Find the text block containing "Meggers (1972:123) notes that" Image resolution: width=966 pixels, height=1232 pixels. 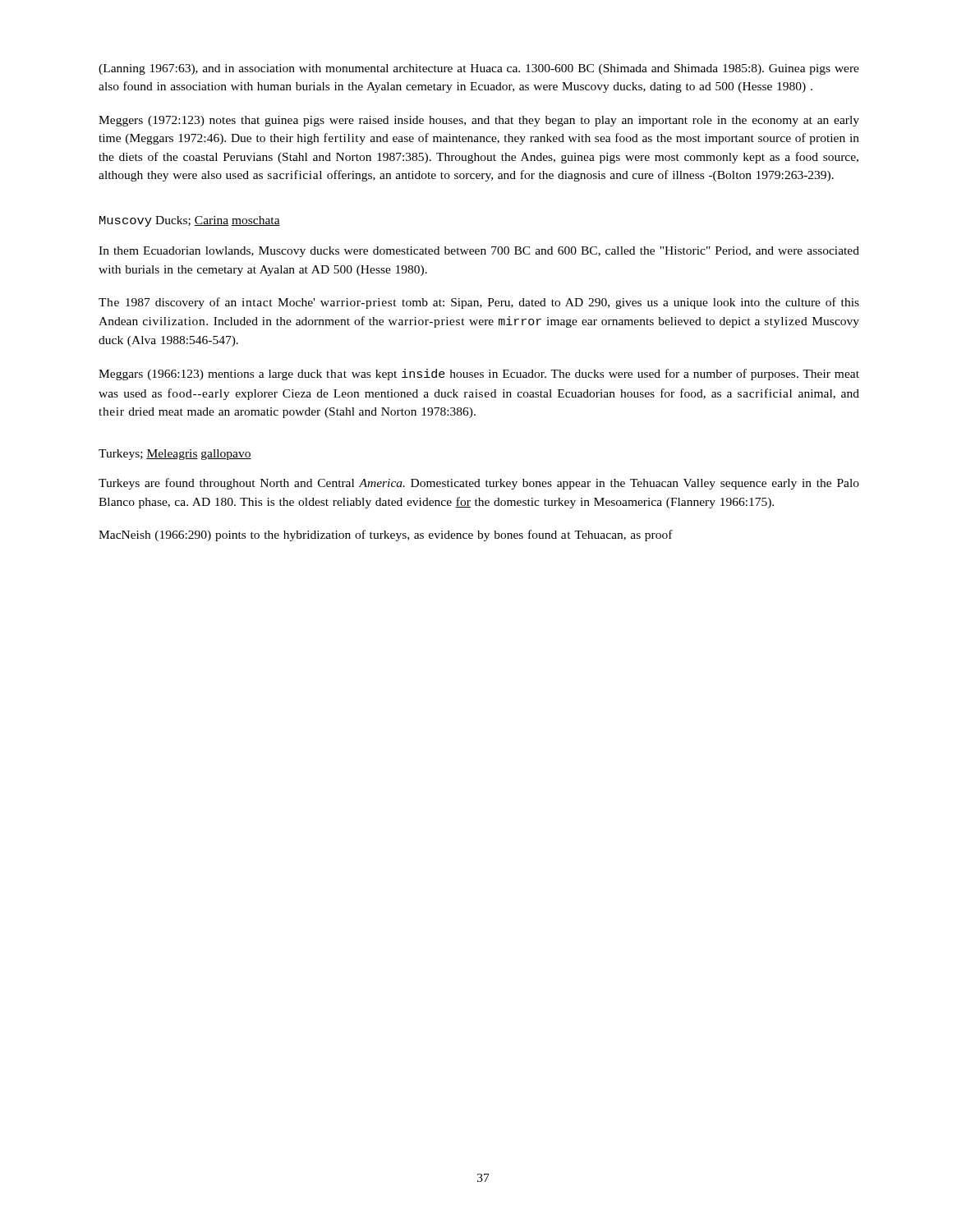(x=479, y=148)
